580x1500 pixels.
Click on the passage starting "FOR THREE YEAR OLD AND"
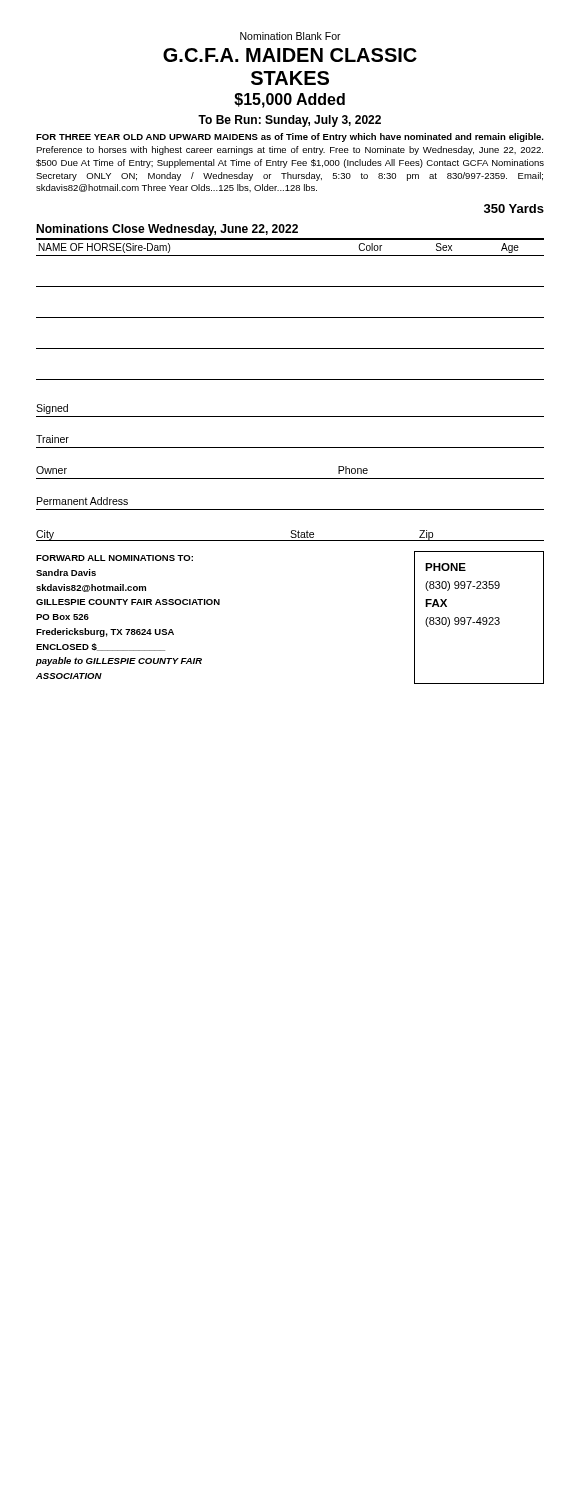(290, 162)
